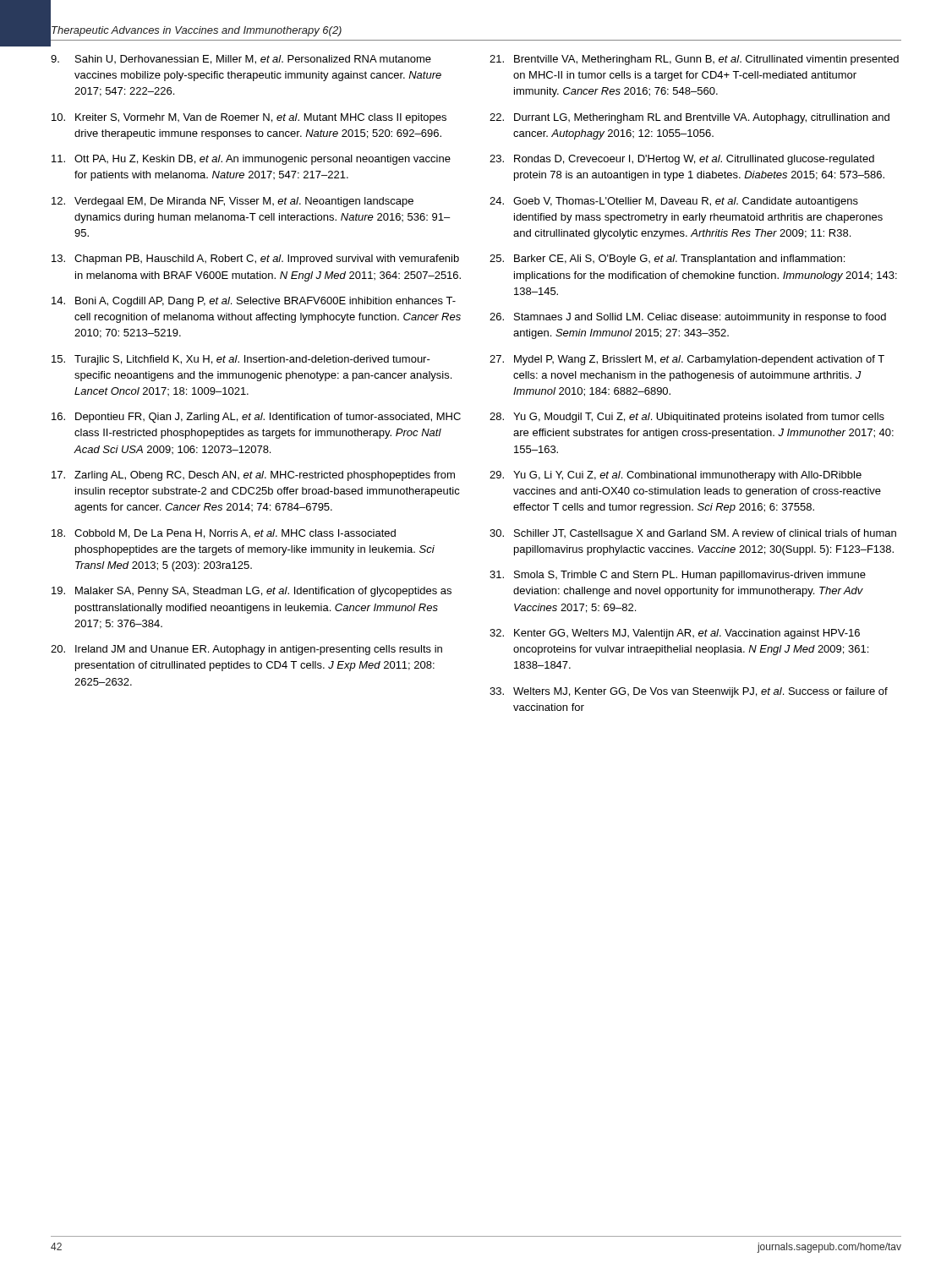Navigate to the text block starting "16. Depontieu FR,"
This screenshot has height=1268, width=952.
(257, 433)
